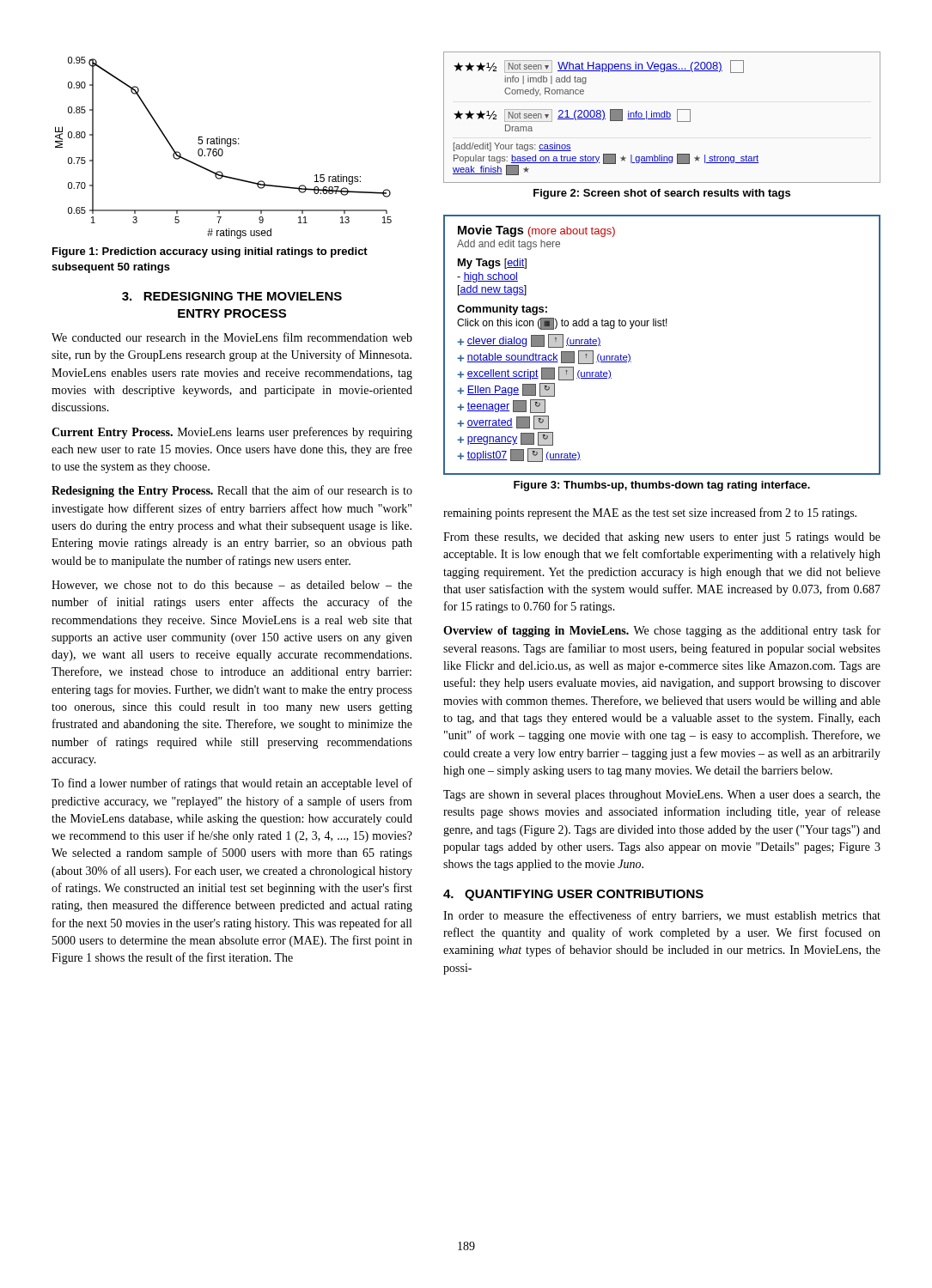Locate the text starting "To find a"

point(232,871)
